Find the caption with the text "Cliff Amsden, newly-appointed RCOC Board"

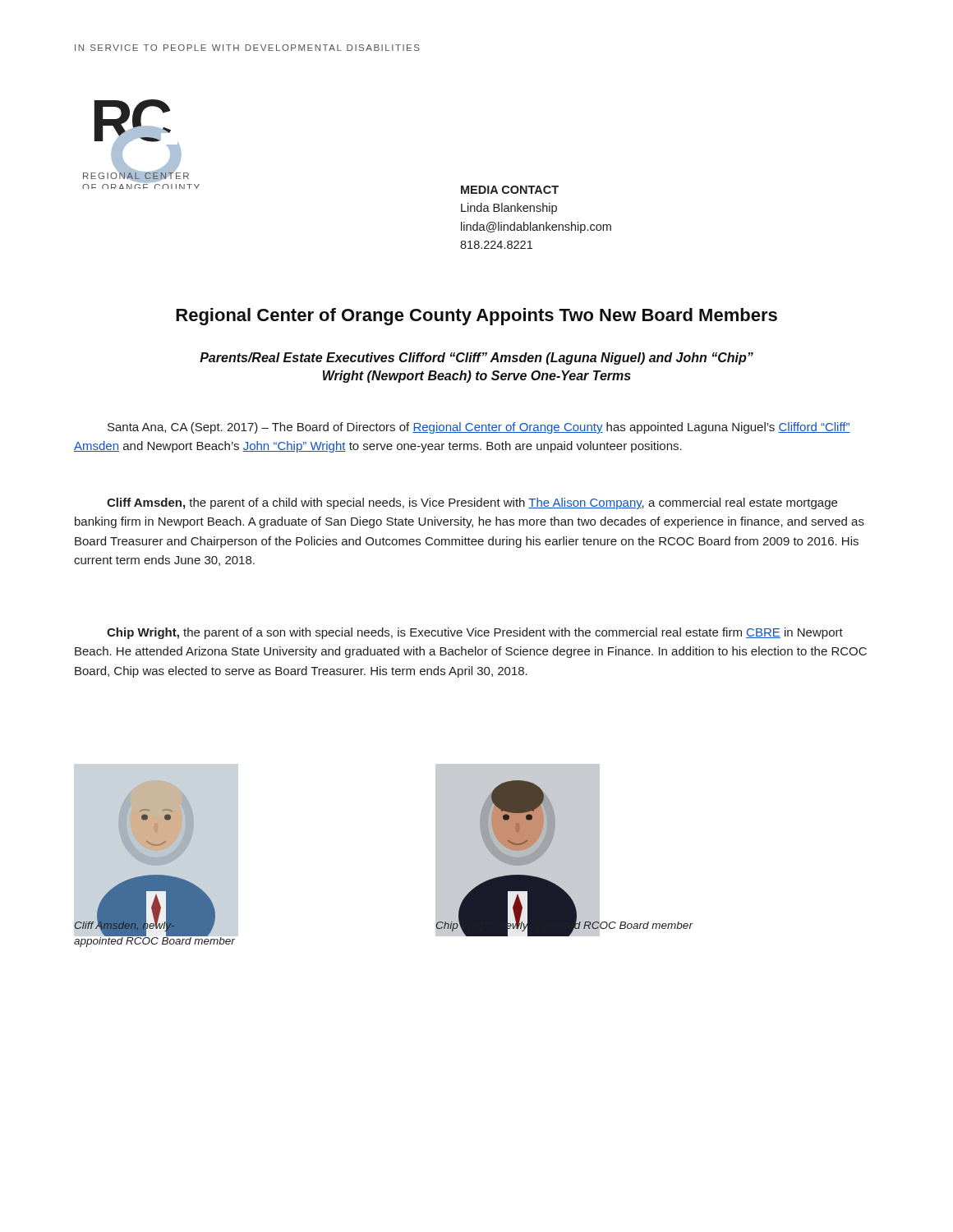[x=154, y=933]
